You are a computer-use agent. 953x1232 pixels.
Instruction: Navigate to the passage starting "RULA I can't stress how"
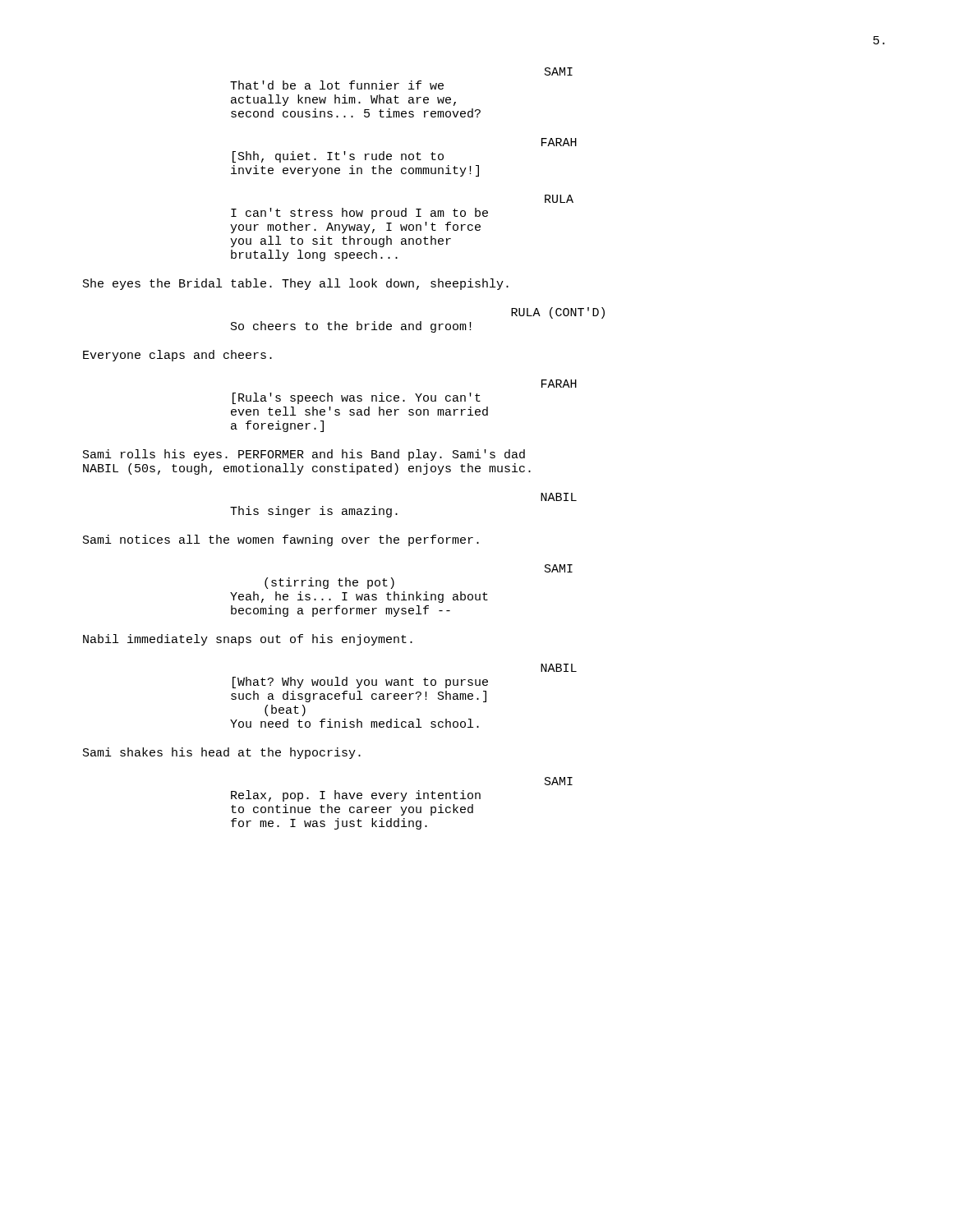point(559,199)
